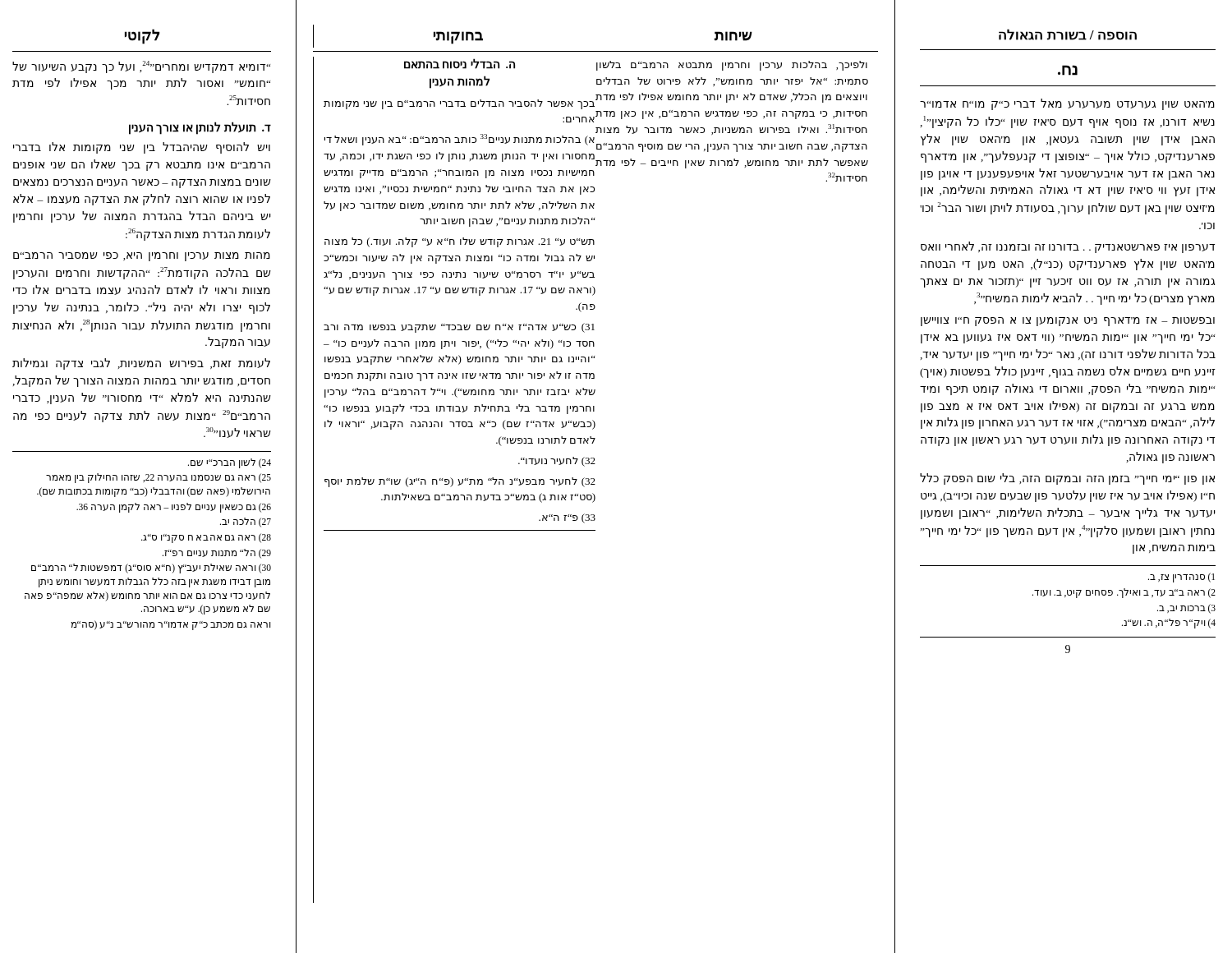
Task: Click the passage that begins "ויש להוסיף שהיהבדל בין"
Action: pos(142,291)
